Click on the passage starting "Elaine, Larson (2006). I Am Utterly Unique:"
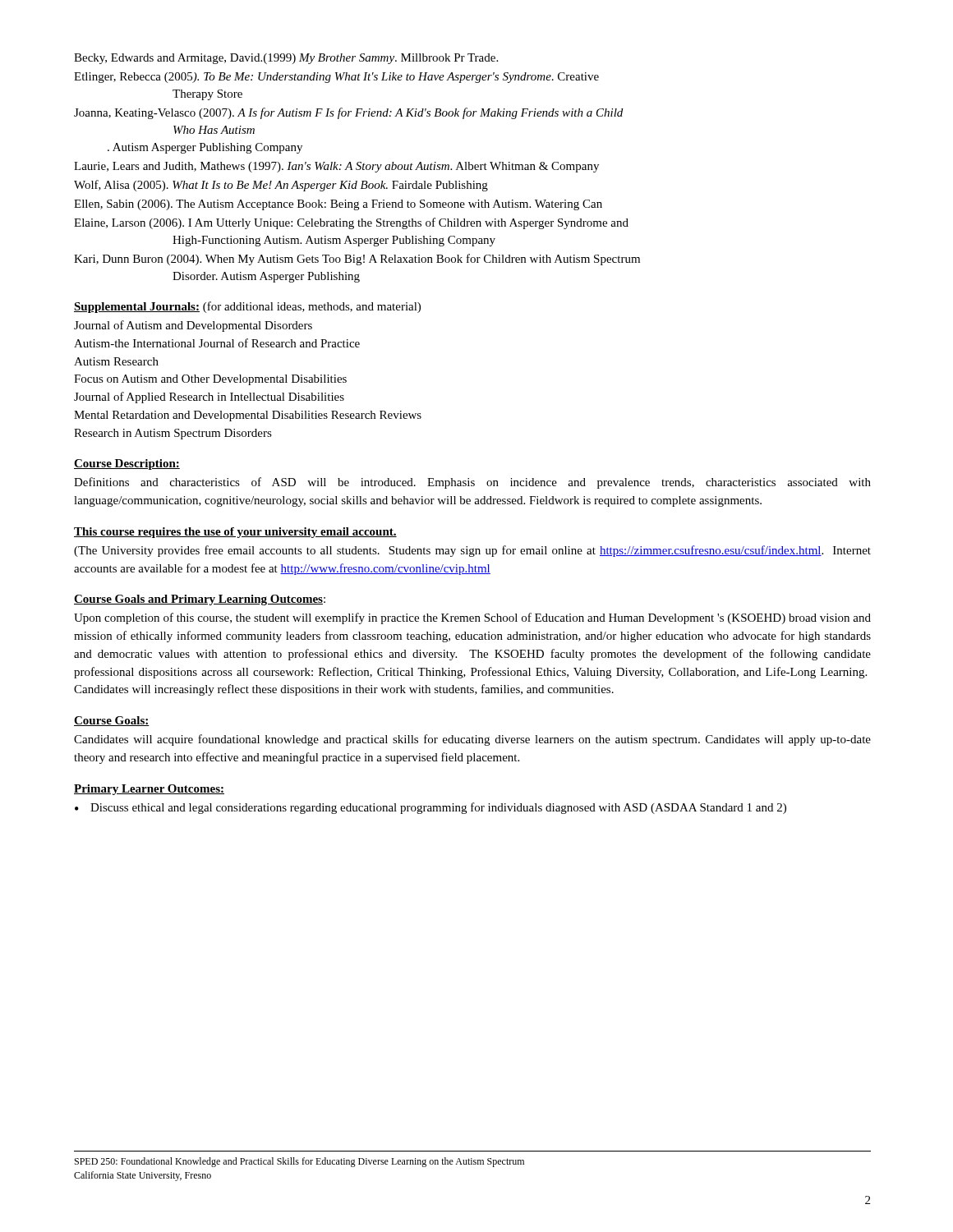Image resolution: width=953 pixels, height=1232 pixels. click(472, 232)
